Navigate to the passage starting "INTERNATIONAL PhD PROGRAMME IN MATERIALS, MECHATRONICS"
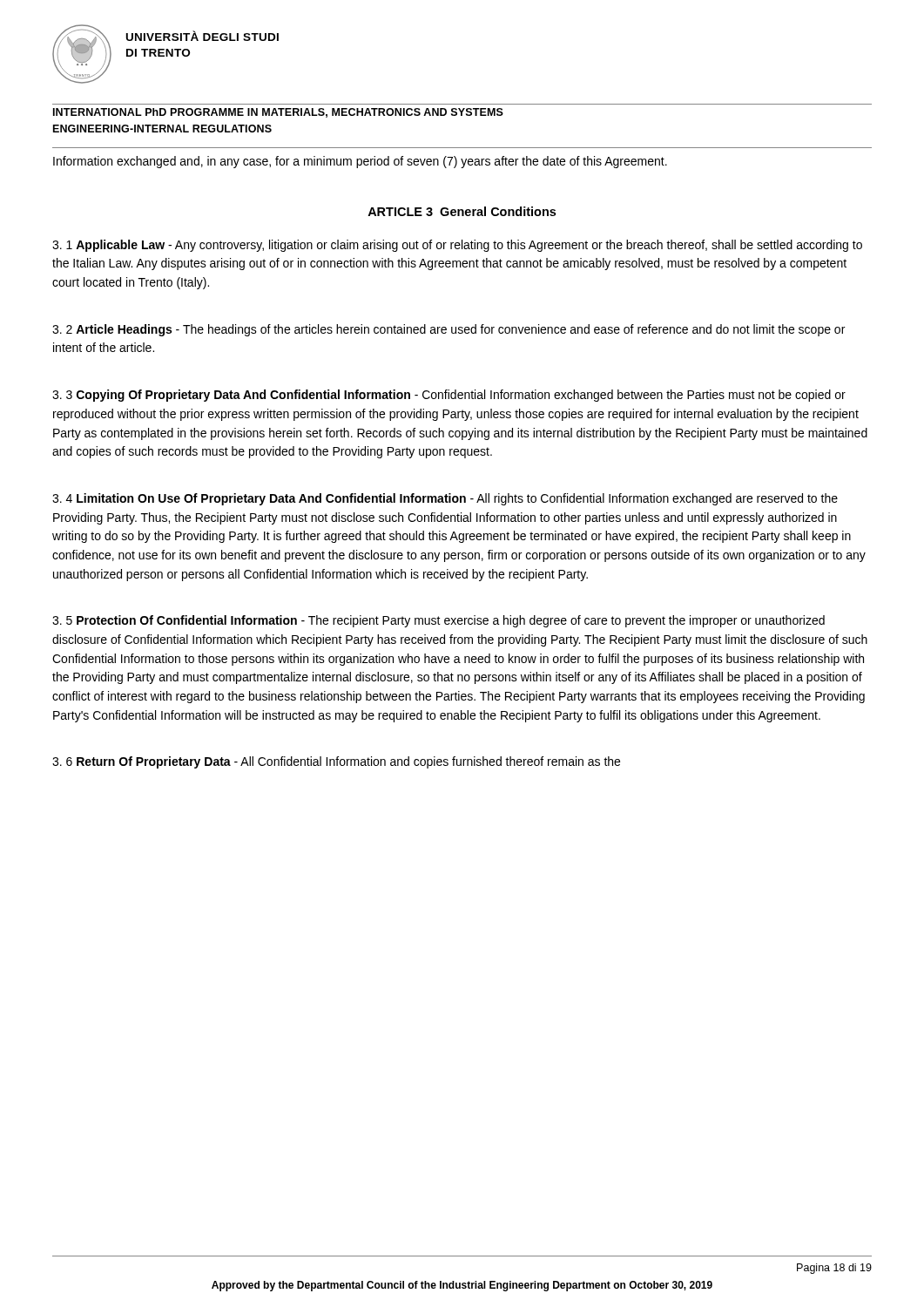Screen dimensions: 1307x924 pyautogui.click(x=462, y=121)
